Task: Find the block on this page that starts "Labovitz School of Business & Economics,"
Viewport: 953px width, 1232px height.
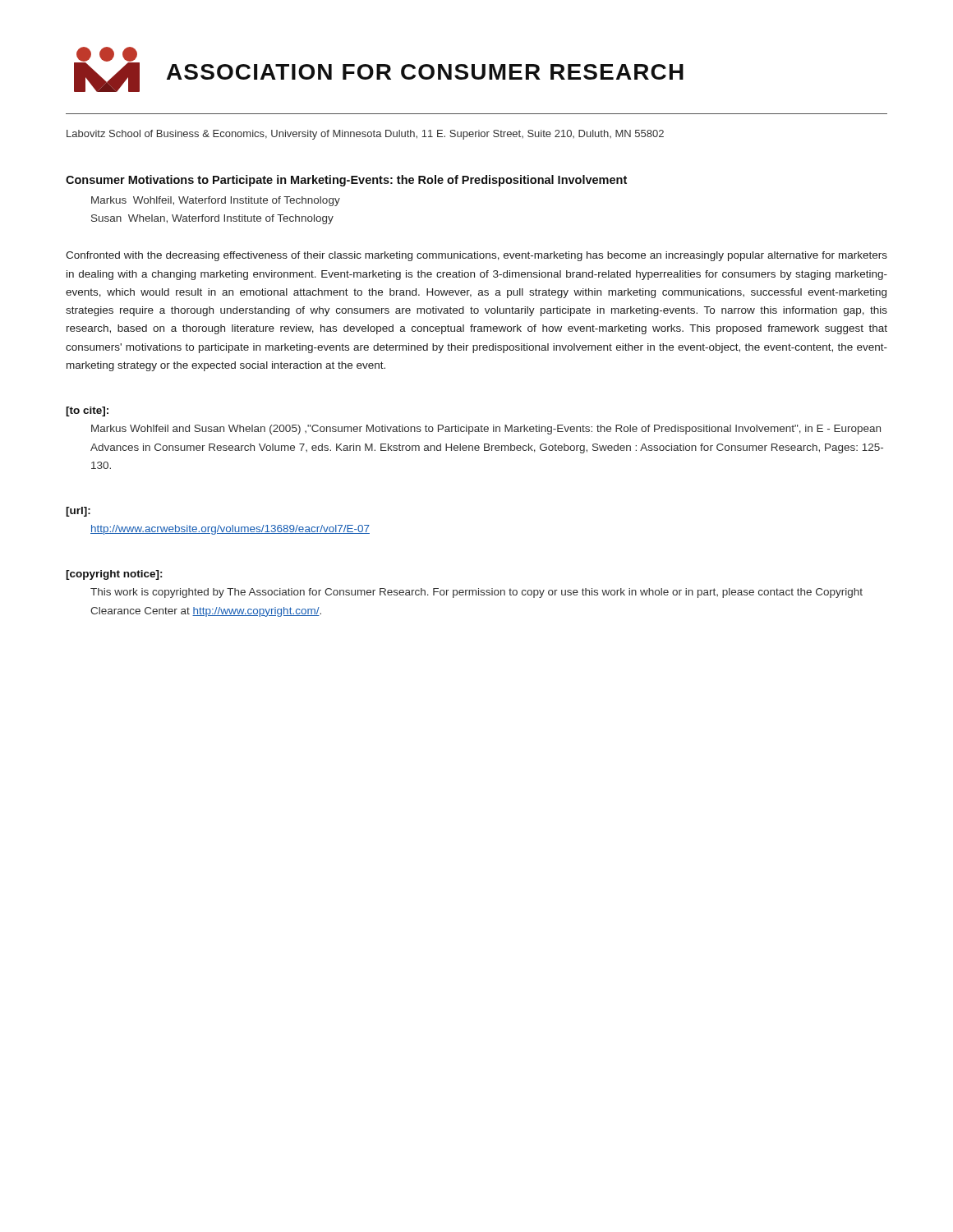Action: click(x=365, y=133)
